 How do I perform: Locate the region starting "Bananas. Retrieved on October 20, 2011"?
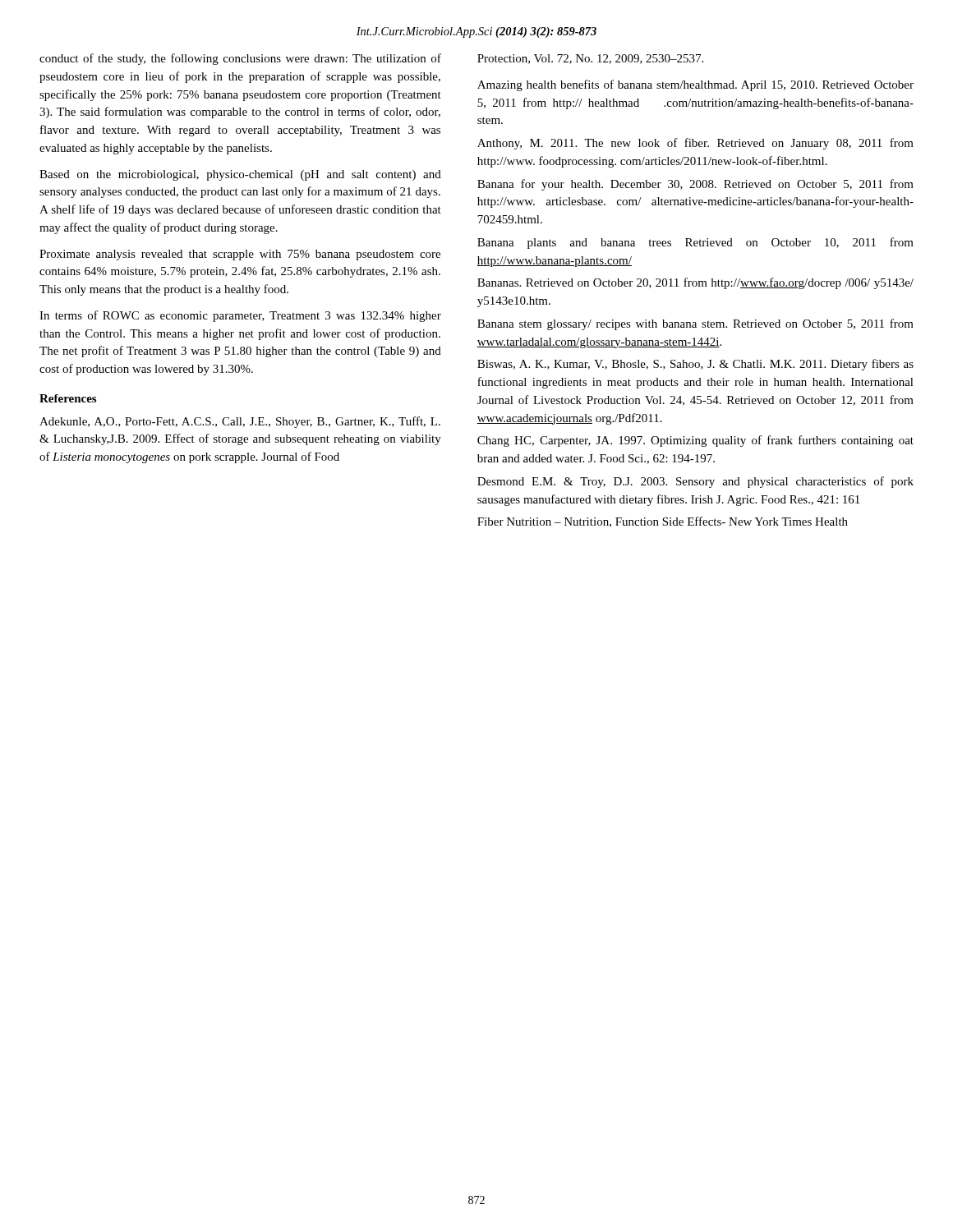click(695, 292)
